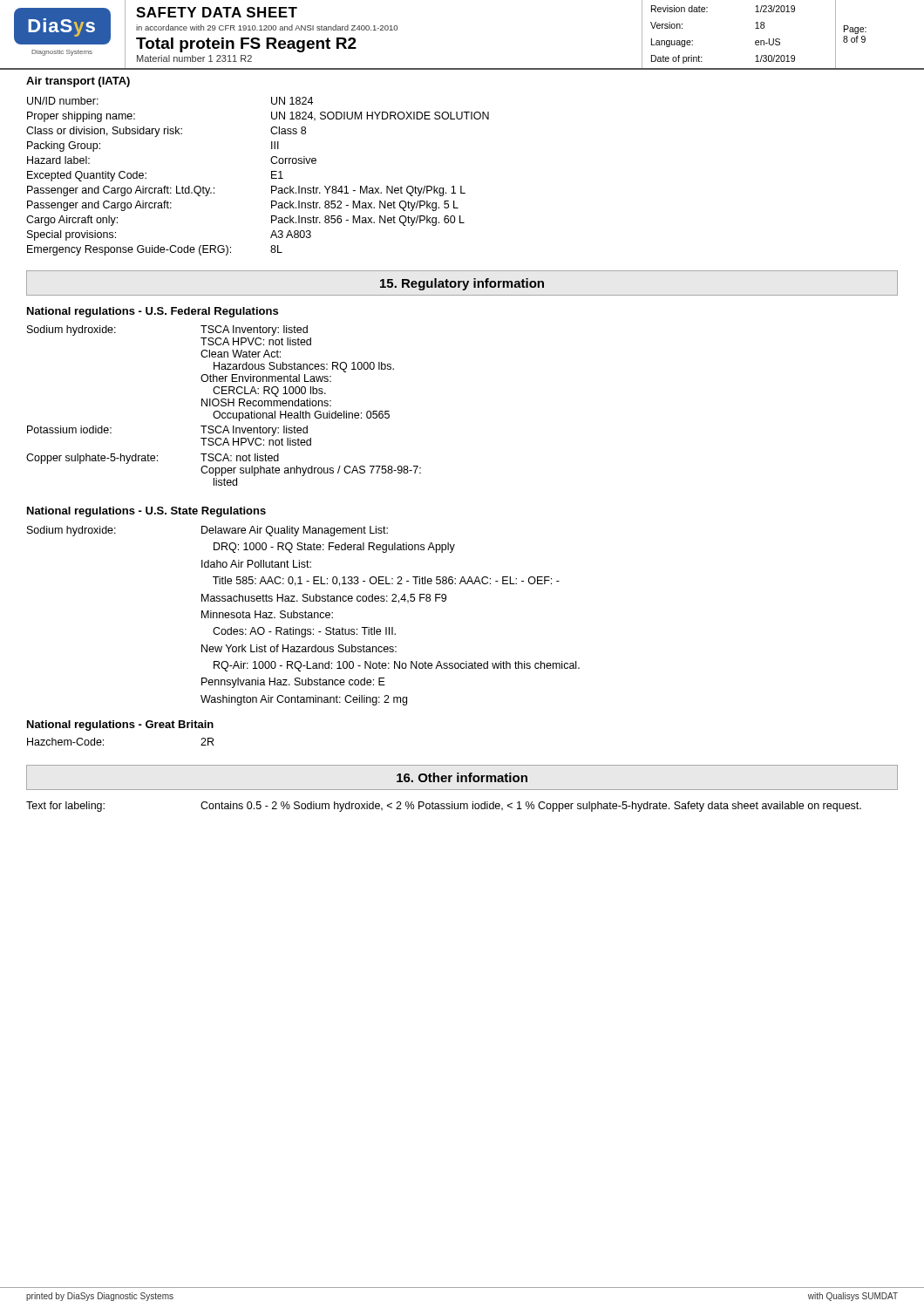
Task: Select the table that reads "Contains 0.5 - 2 %"
Action: pyautogui.click(x=462, y=806)
